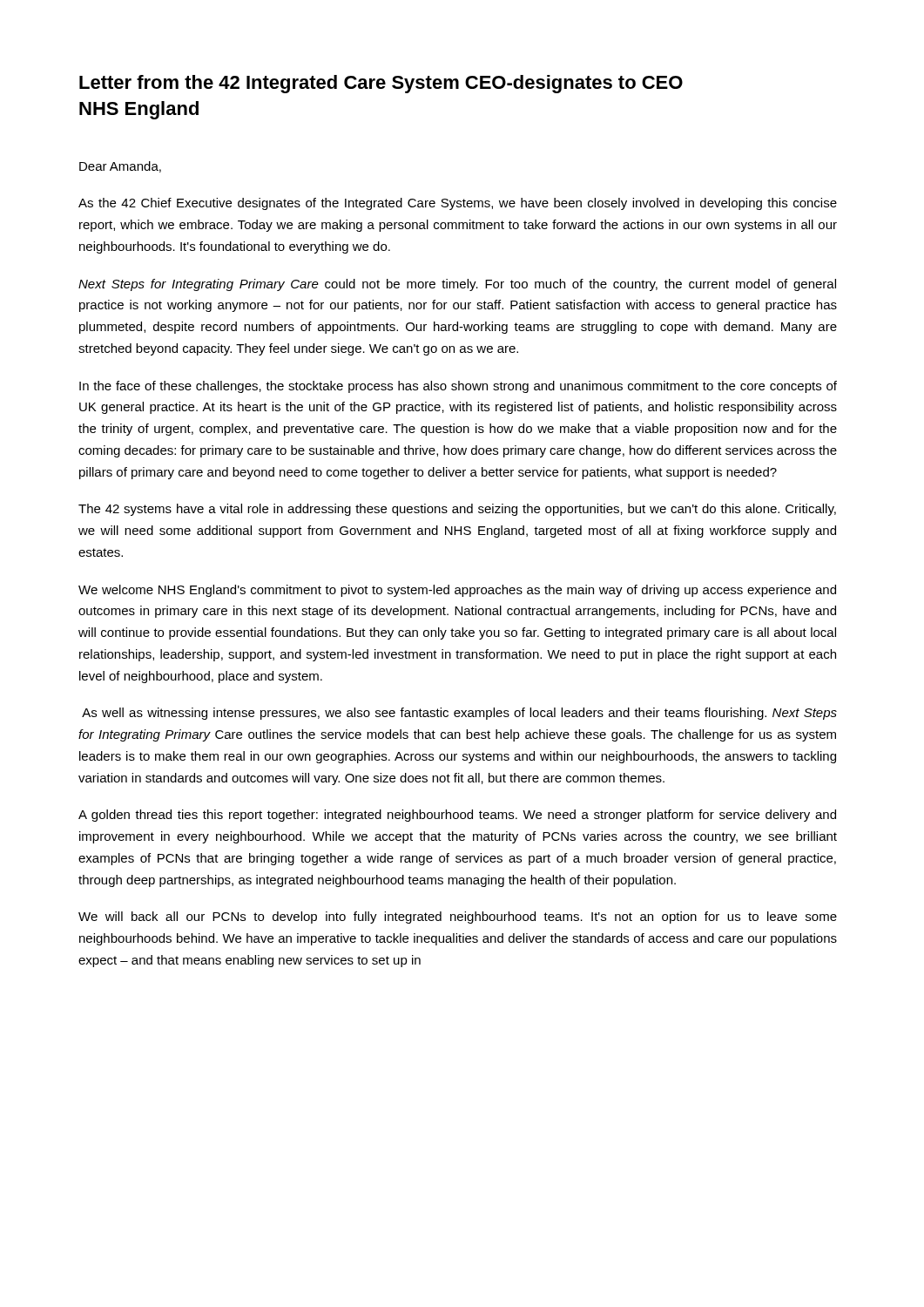
Task: Locate the title that opens with "Letter from the 42 Integrated"
Action: (x=458, y=96)
